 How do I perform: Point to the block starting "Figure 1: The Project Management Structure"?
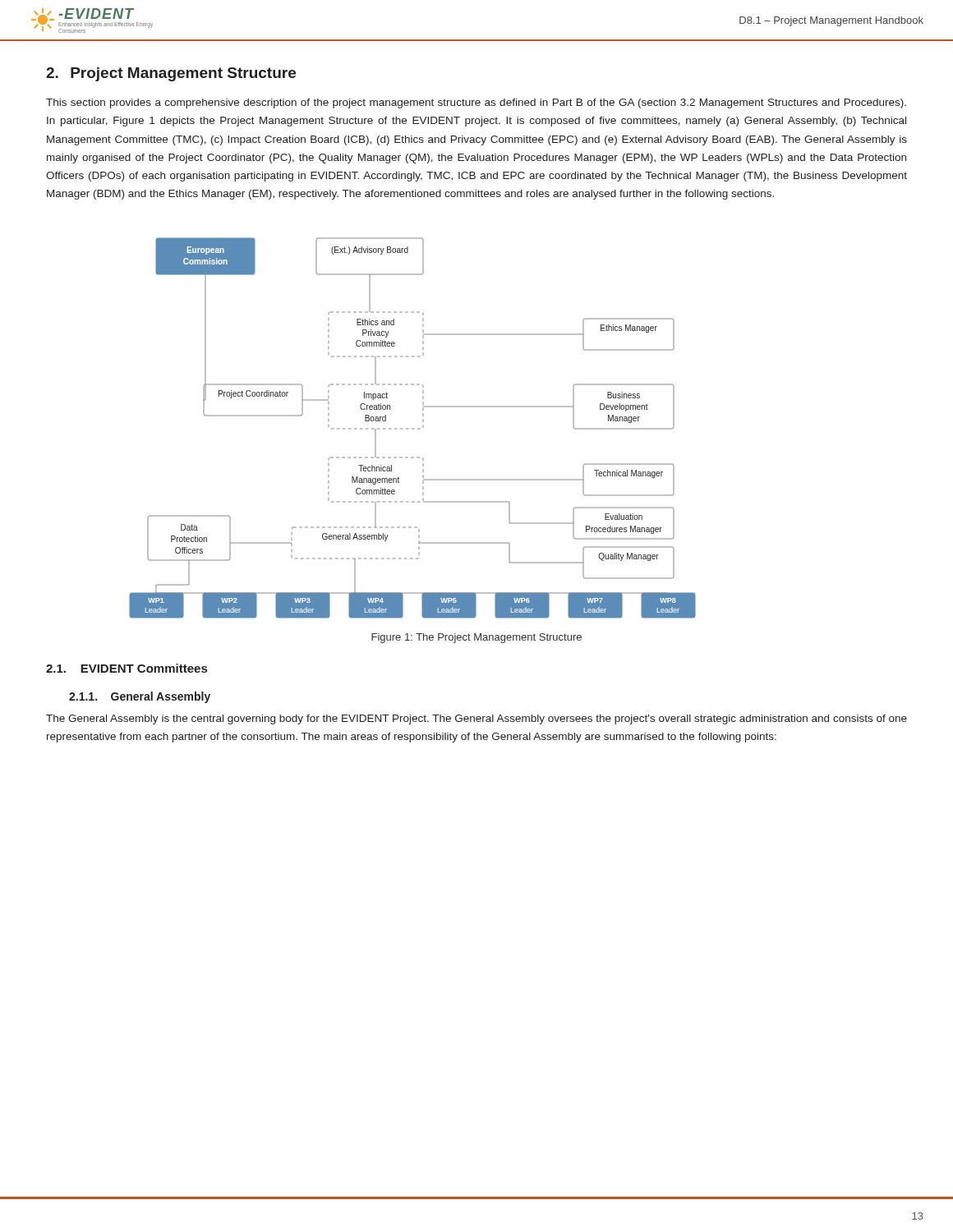coord(476,637)
